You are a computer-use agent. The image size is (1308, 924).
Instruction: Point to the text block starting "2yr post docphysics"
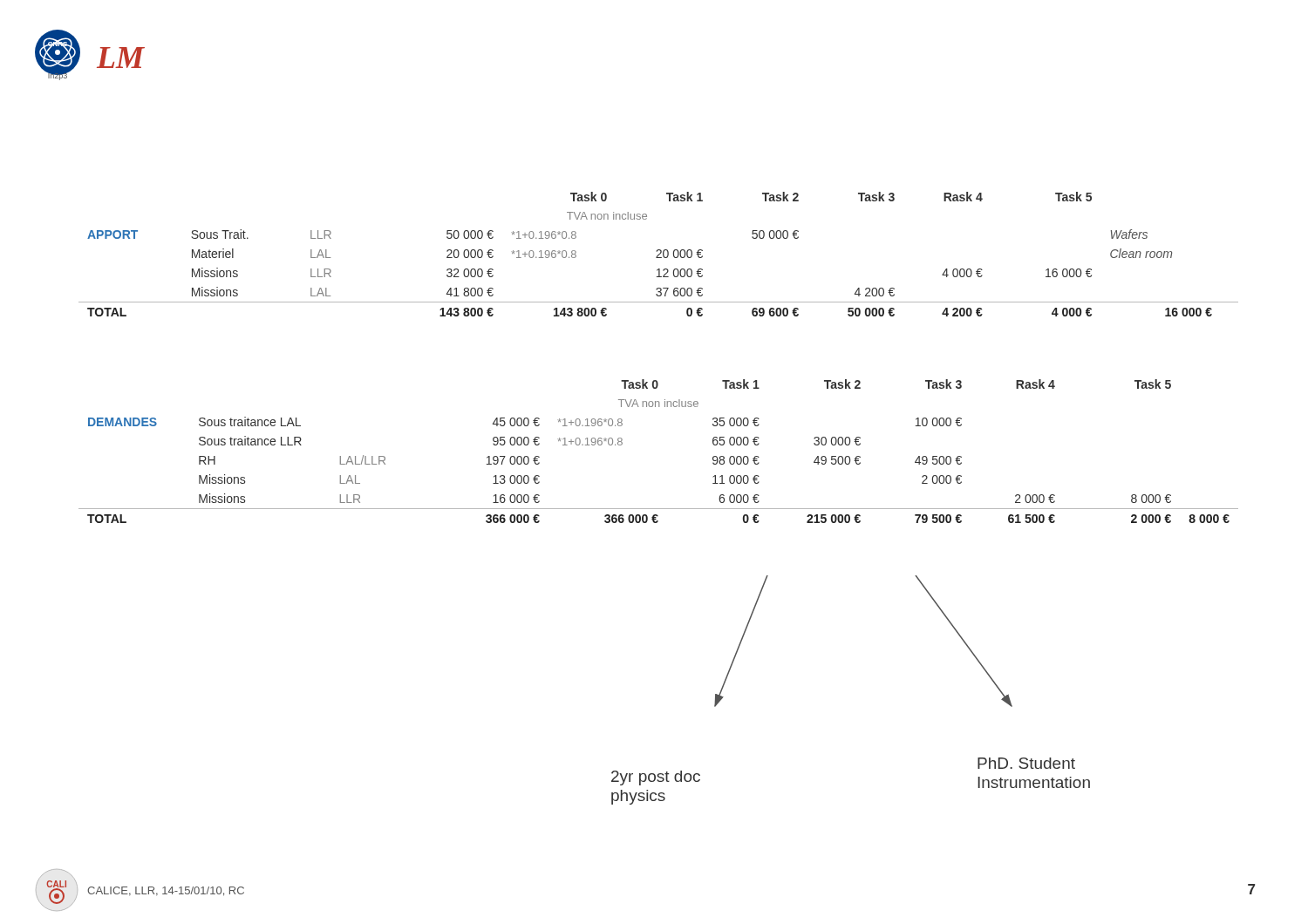pos(656,786)
